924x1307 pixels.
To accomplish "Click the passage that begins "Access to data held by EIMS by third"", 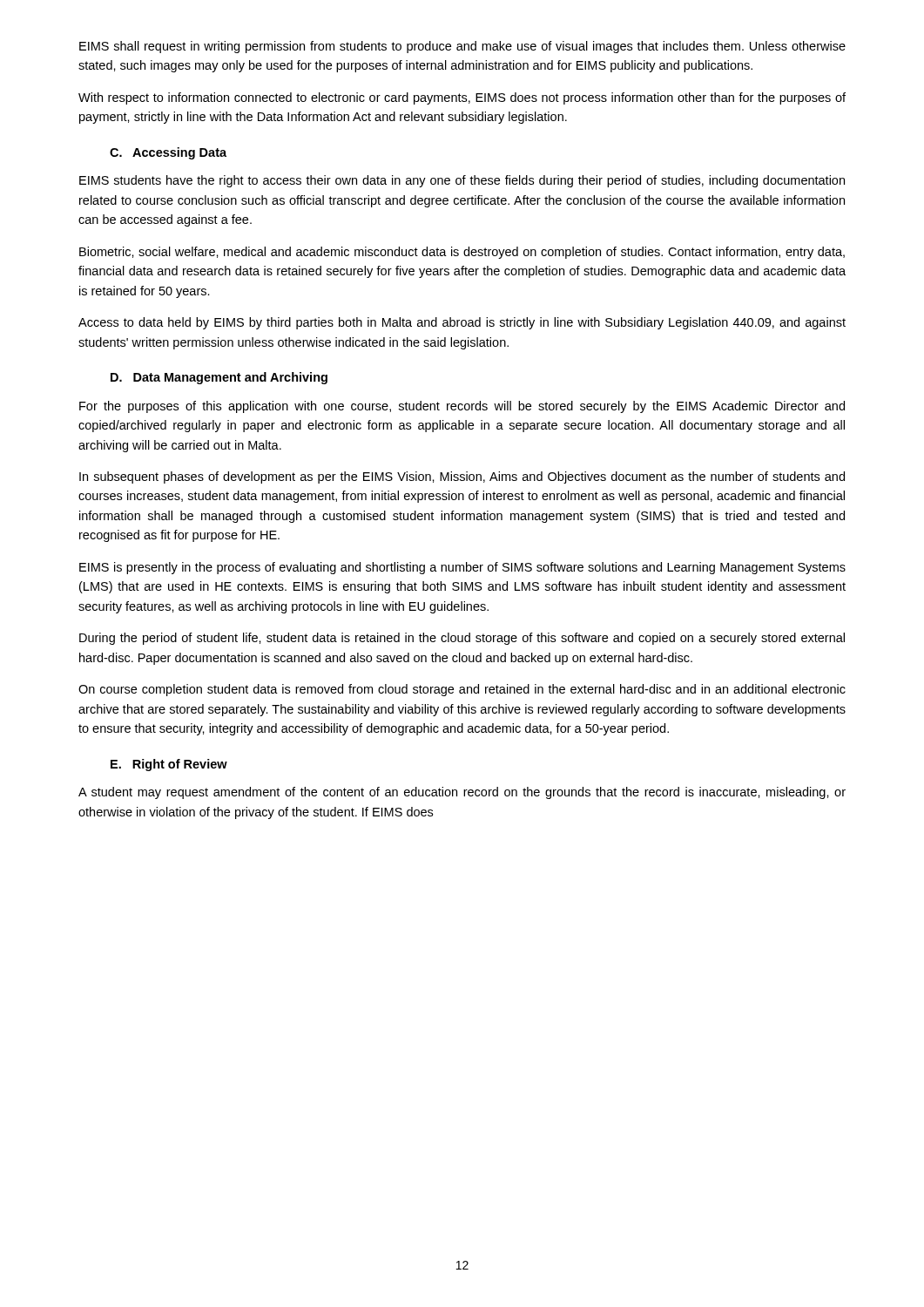I will click(x=462, y=332).
